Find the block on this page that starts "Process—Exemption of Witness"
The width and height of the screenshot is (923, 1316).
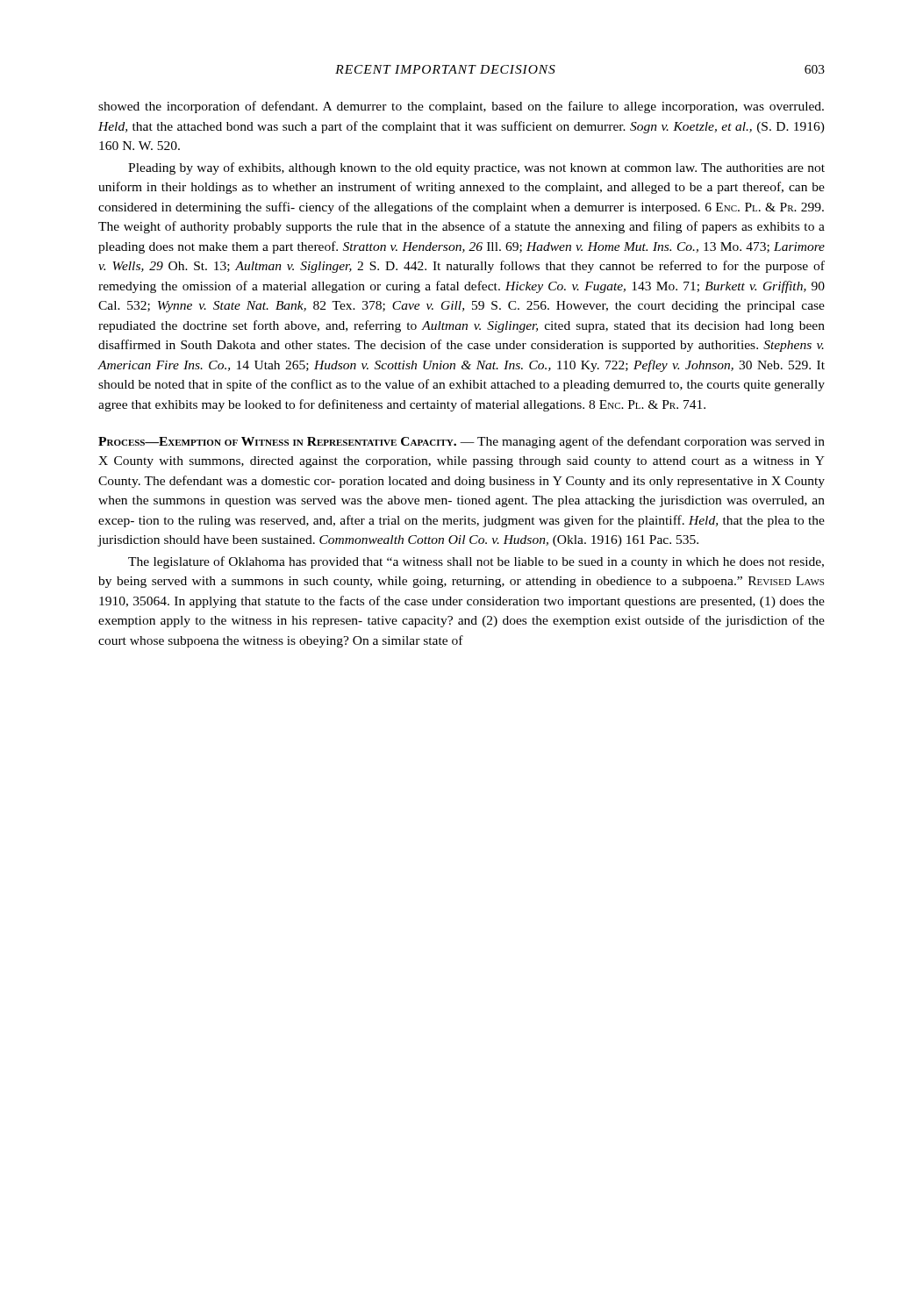point(462,491)
